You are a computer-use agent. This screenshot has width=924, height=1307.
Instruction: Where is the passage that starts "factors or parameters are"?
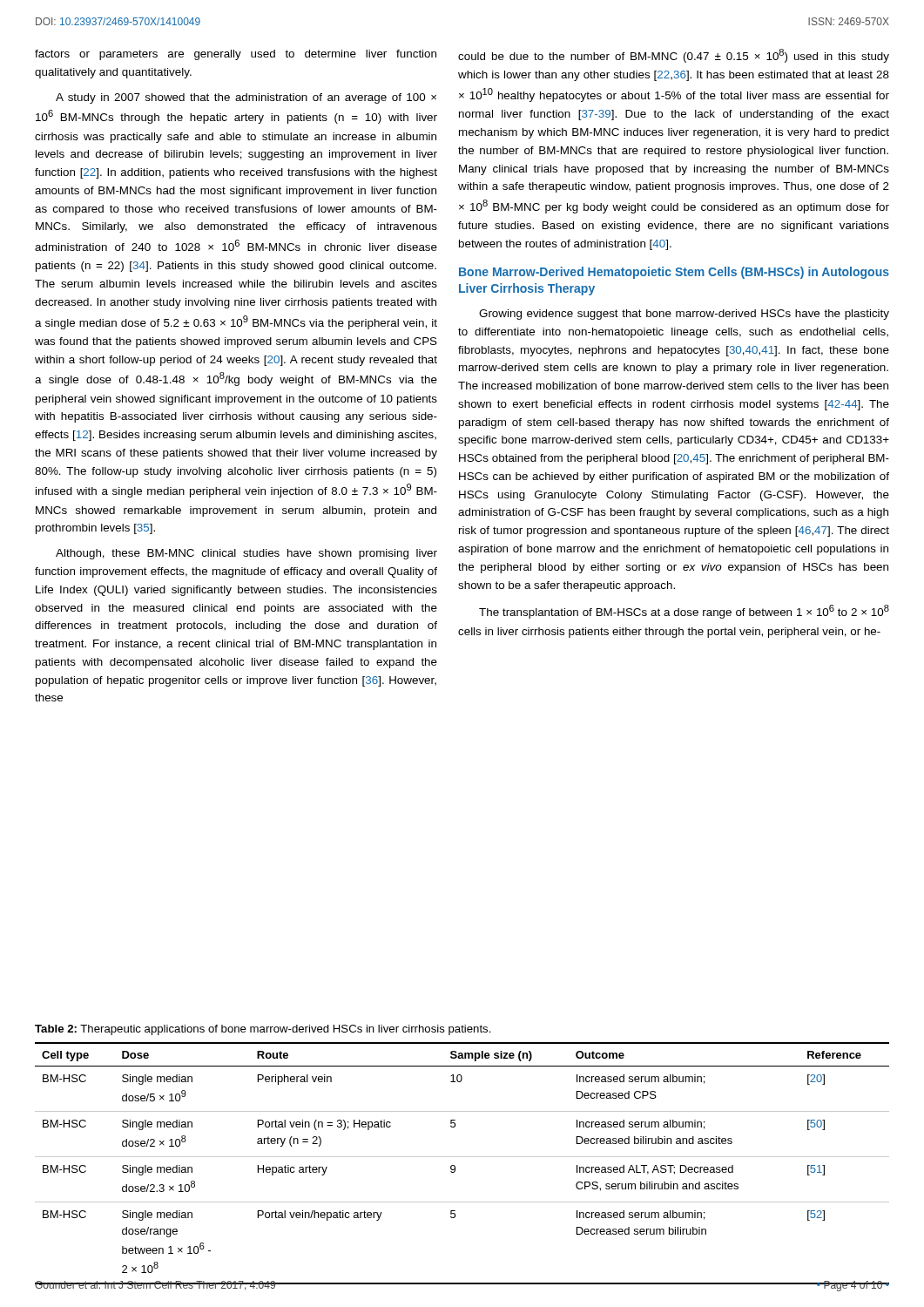236,376
